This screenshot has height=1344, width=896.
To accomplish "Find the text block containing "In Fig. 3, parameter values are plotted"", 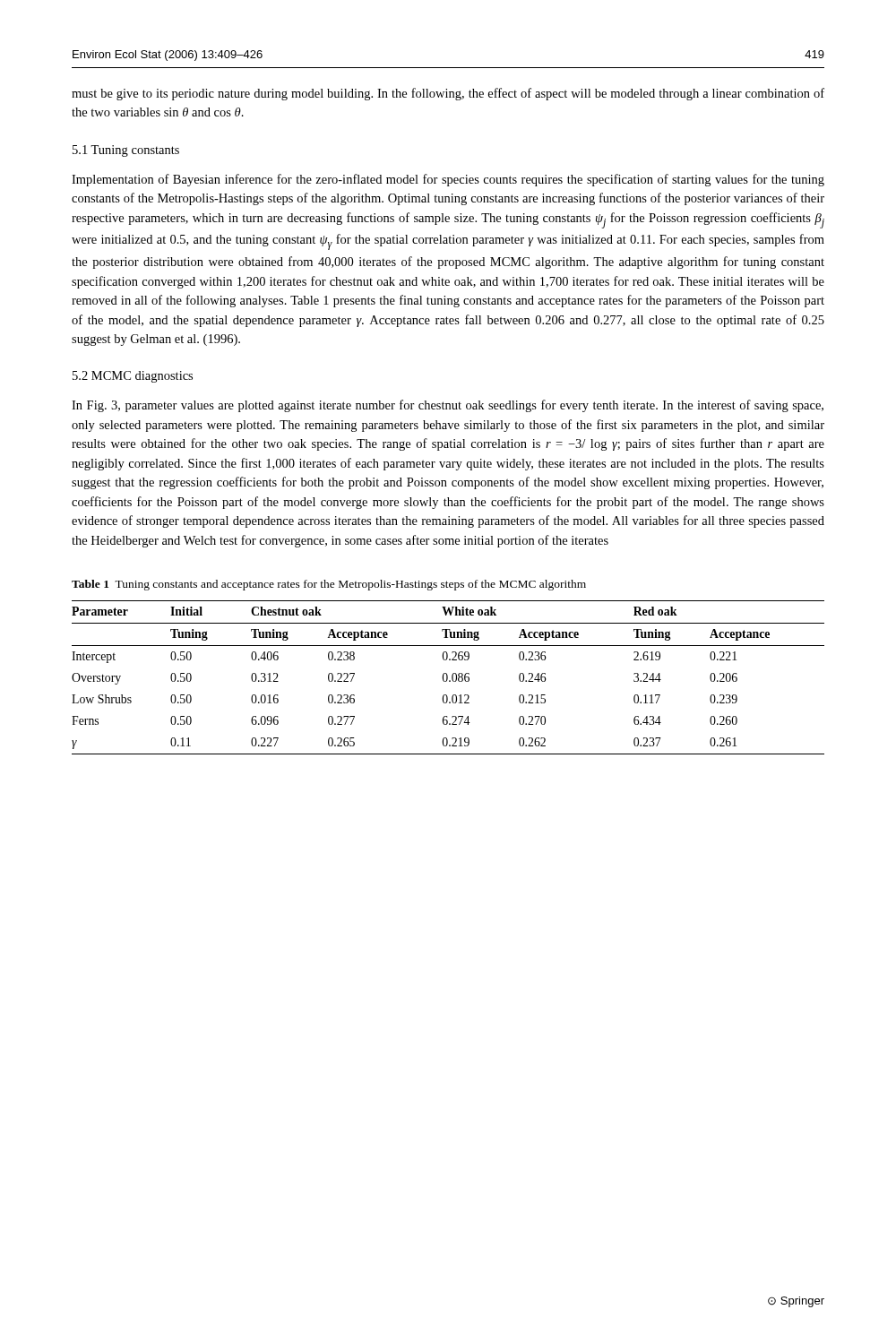I will coord(448,473).
